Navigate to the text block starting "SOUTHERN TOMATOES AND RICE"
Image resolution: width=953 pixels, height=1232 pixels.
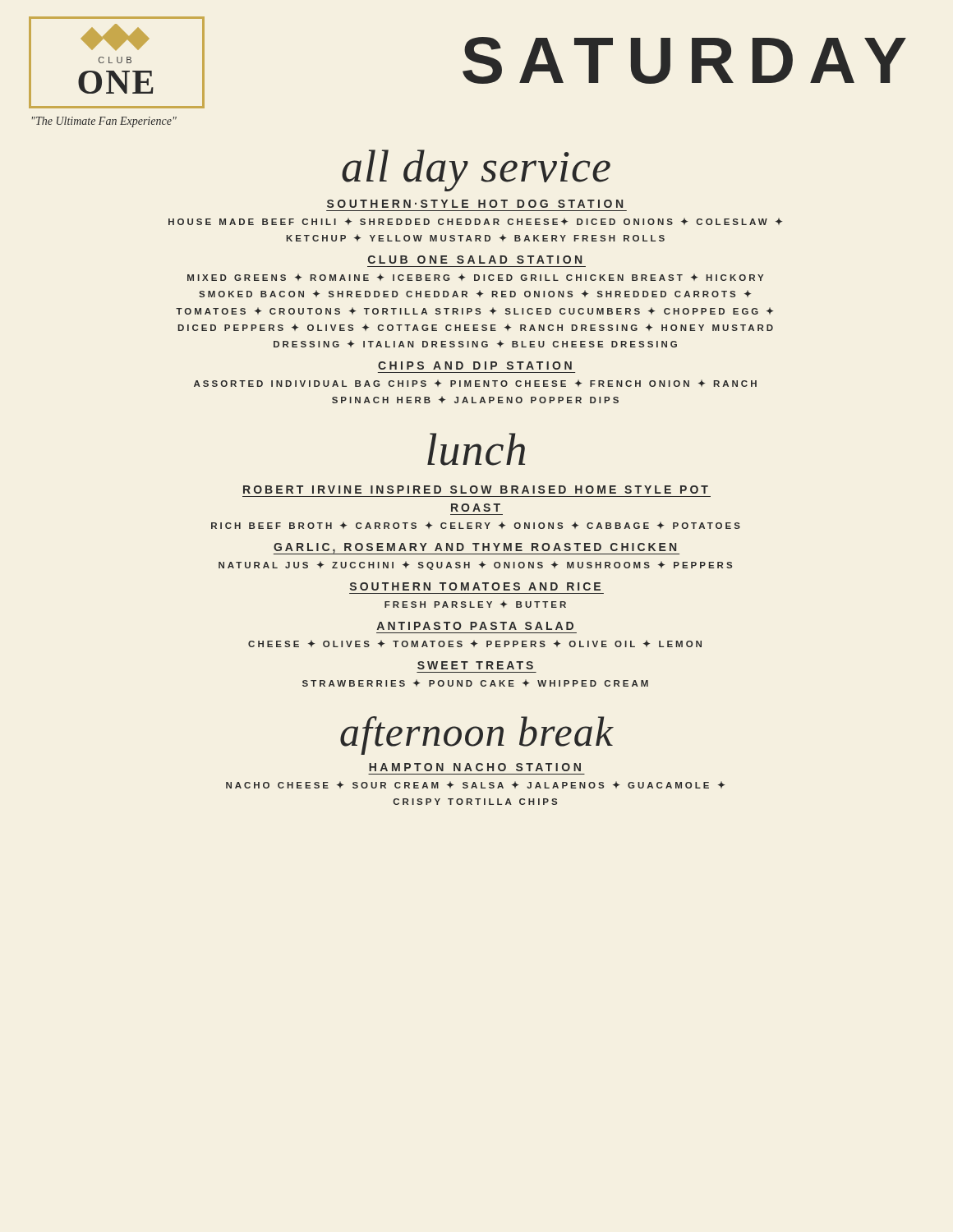(476, 586)
